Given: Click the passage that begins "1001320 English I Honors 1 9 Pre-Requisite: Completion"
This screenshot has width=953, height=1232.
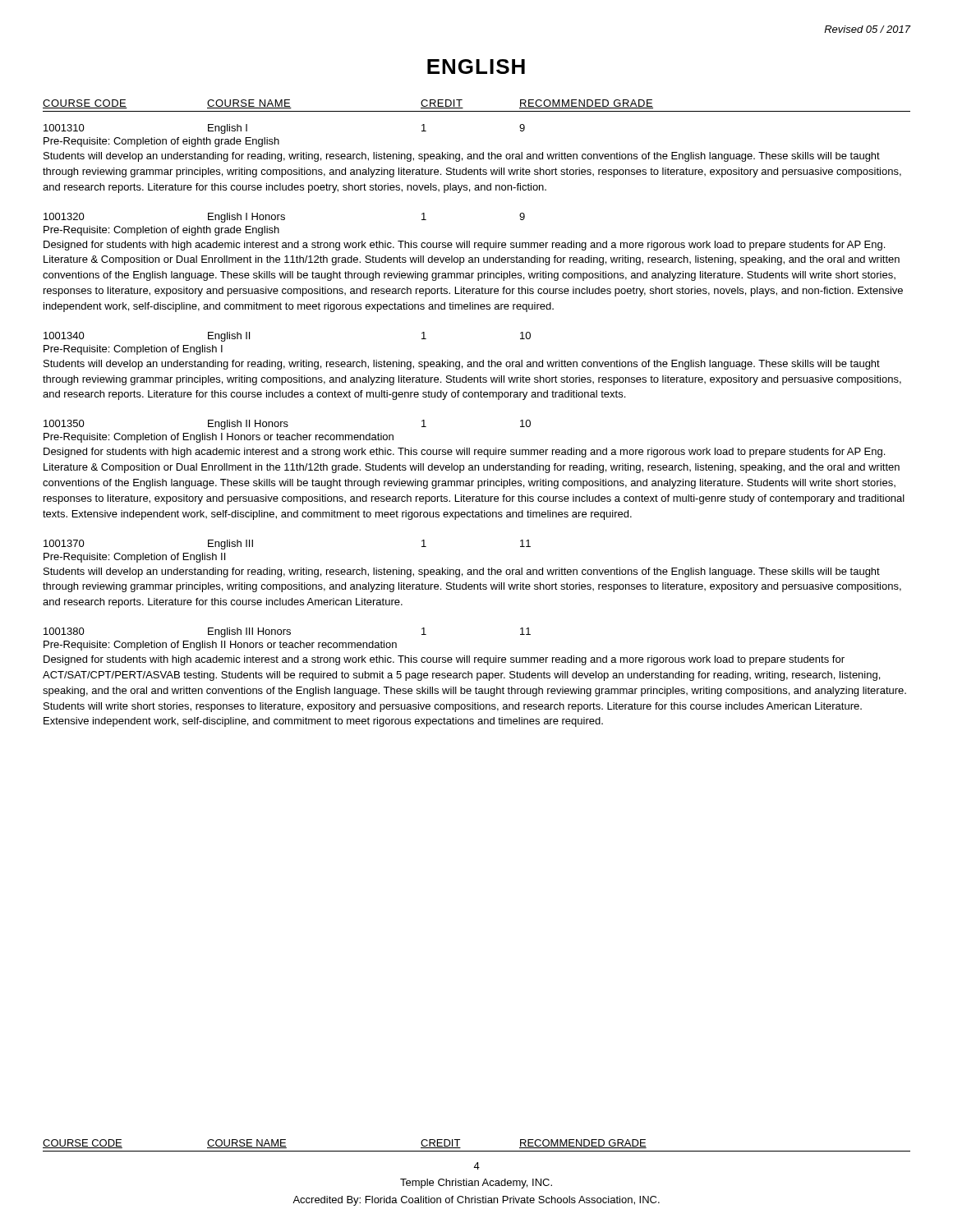Looking at the screenshot, I should click(476, 262).
